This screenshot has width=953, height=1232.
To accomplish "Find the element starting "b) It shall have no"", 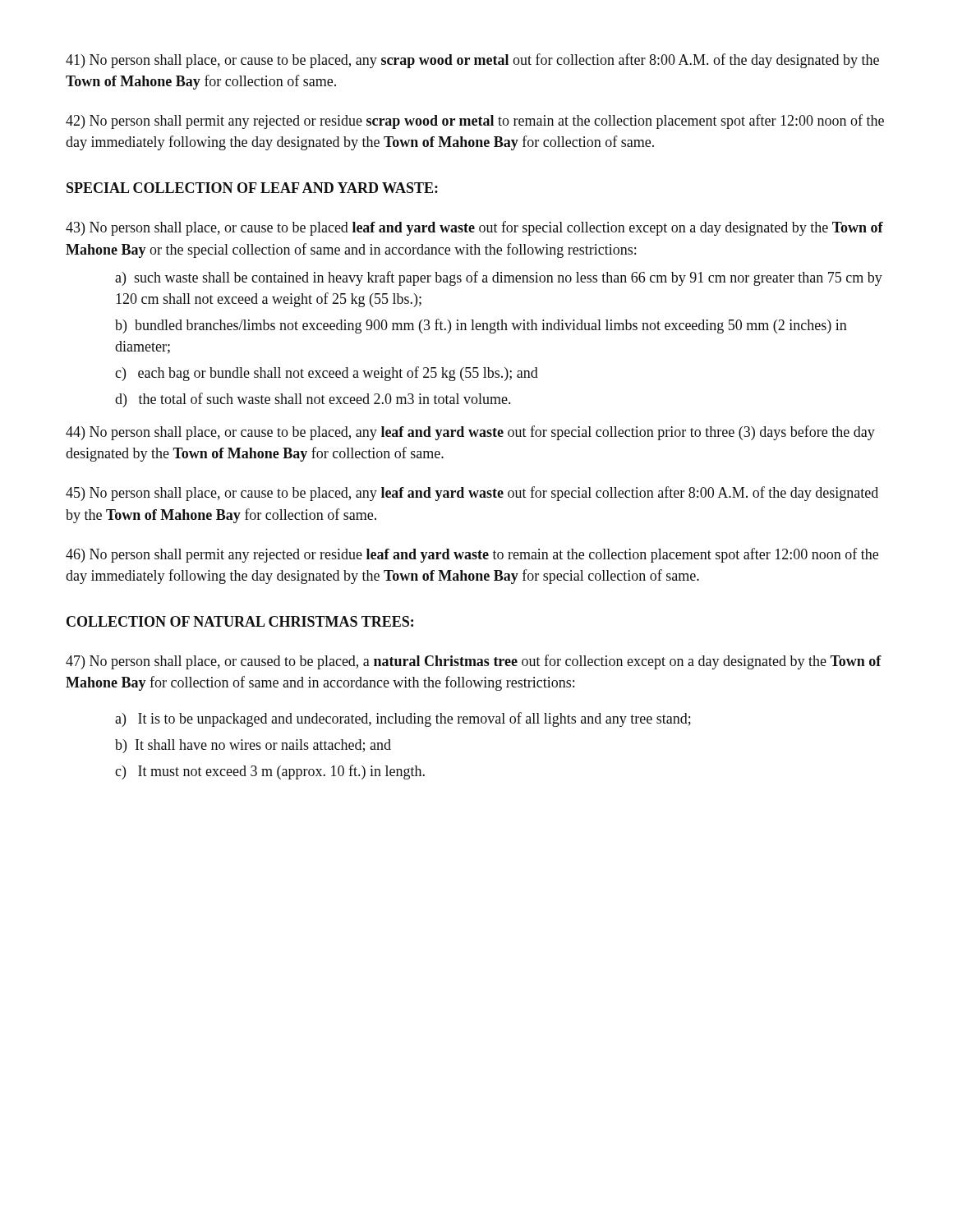I will point(253,745).
